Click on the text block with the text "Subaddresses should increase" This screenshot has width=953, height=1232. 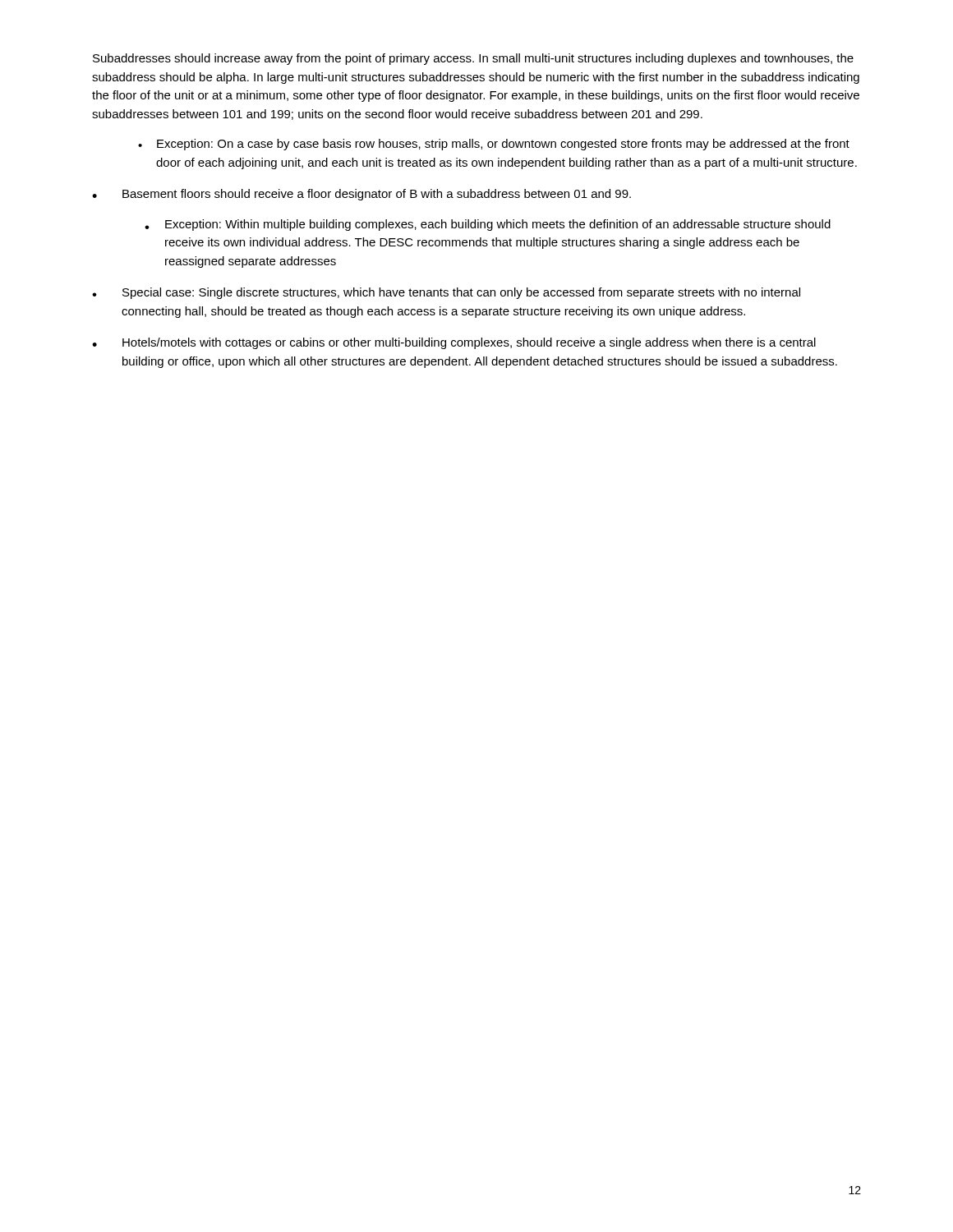[476, 86]
